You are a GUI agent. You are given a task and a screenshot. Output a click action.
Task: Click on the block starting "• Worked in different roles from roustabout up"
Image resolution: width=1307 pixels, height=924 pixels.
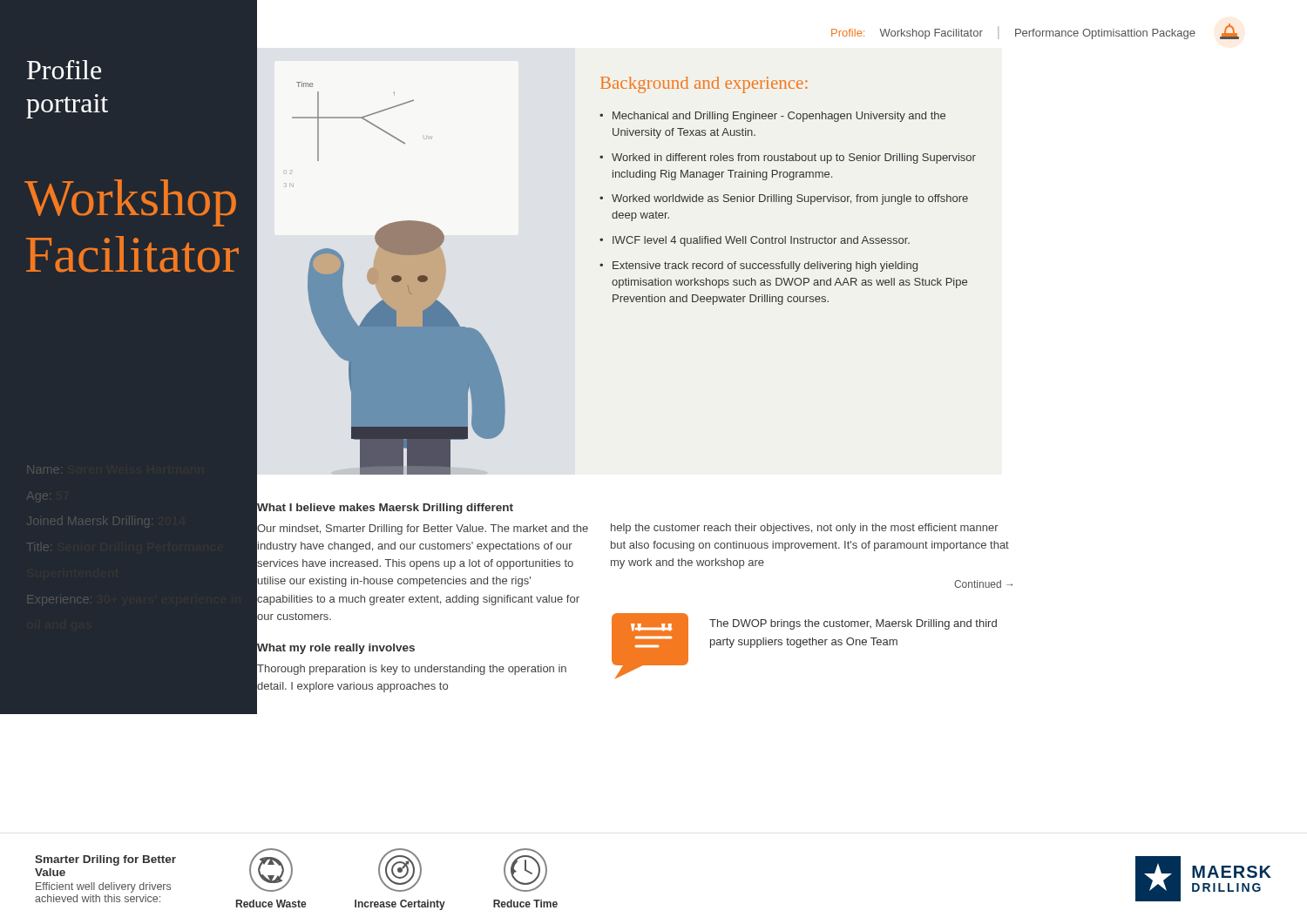coord(788,165)
